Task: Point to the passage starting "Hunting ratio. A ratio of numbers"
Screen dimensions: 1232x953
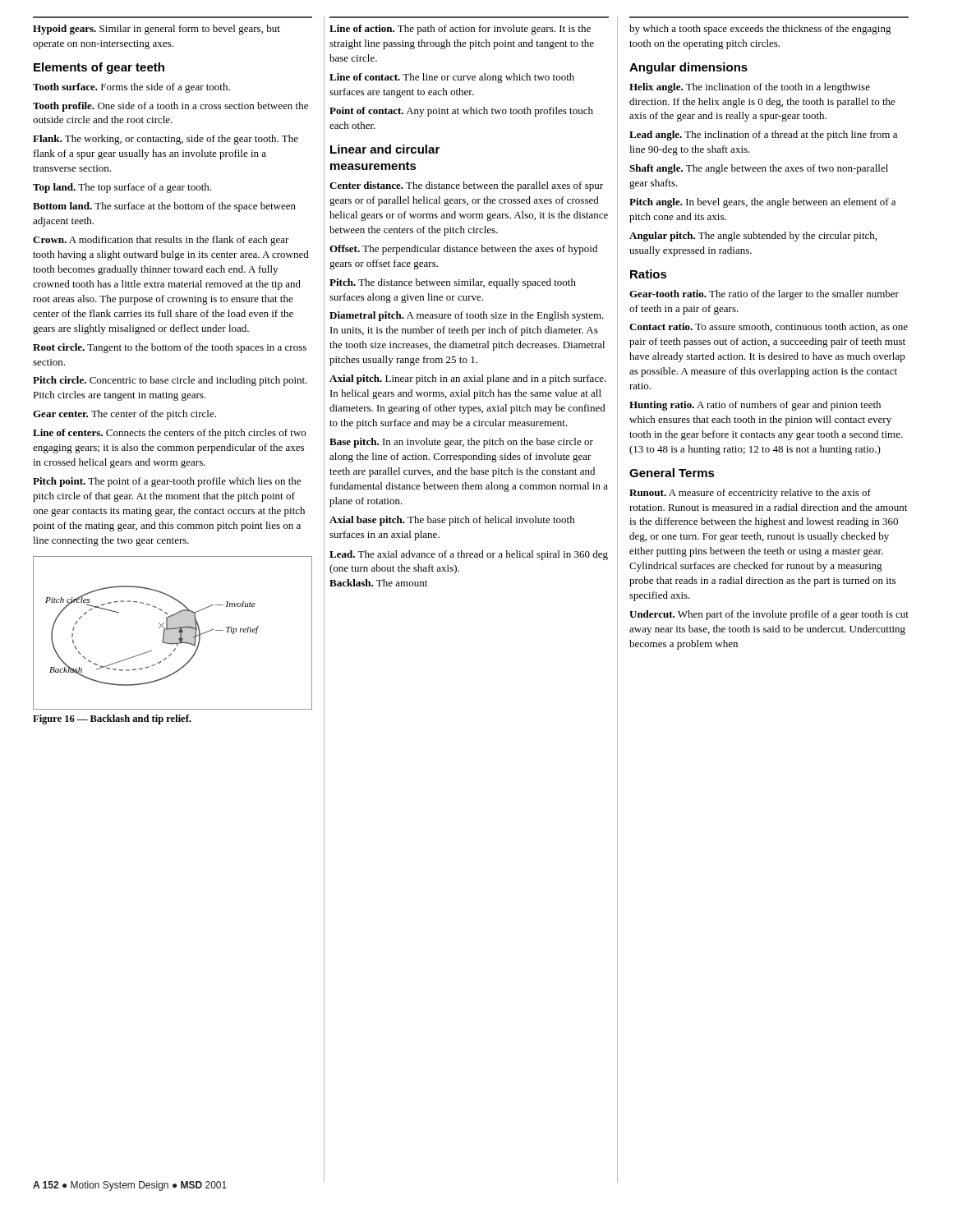Action: (769, 427)
